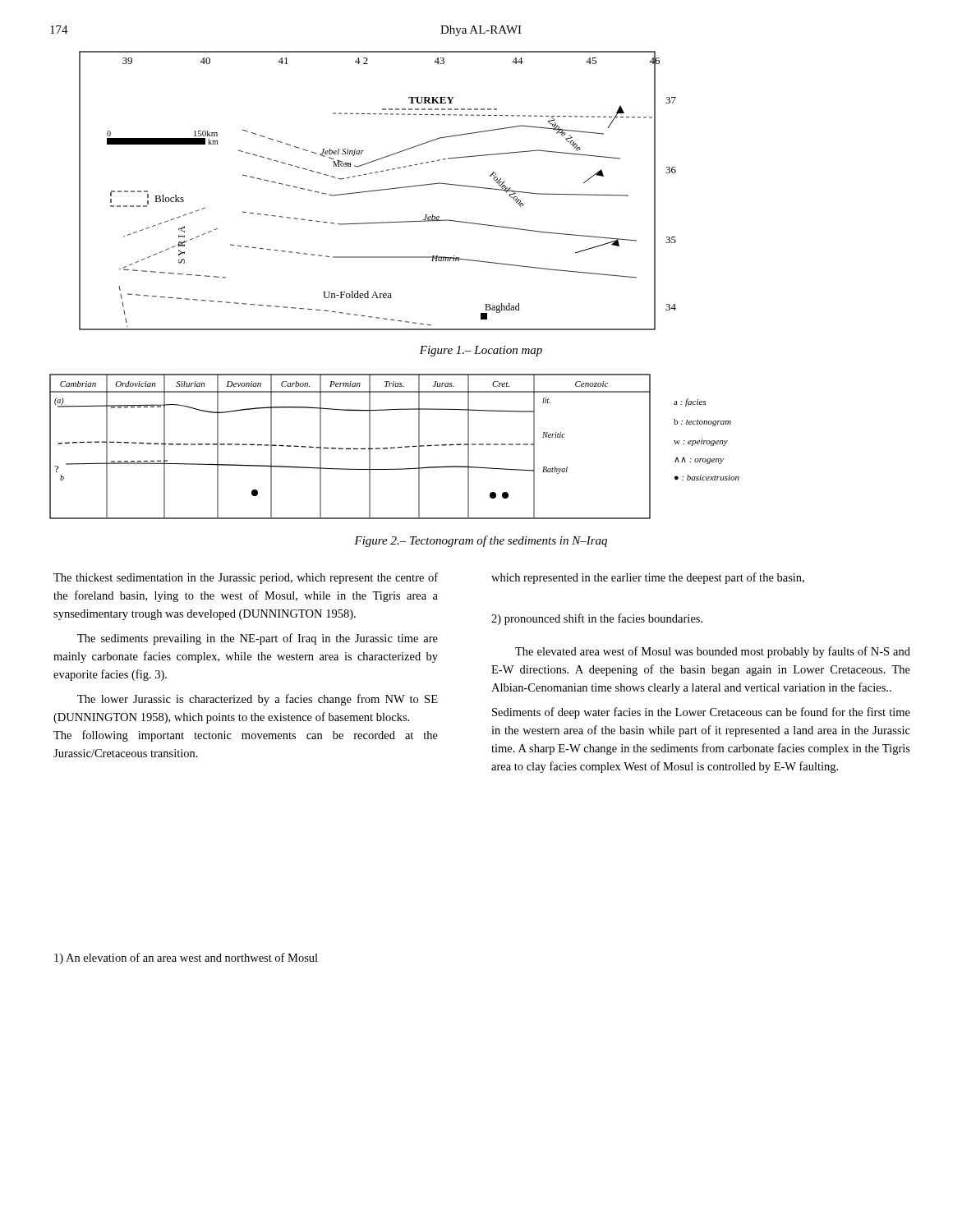Click on the passage starting "Figure 1.– Location map"
This screenshot has height=1232, width=962.
[x=481, y=350]
